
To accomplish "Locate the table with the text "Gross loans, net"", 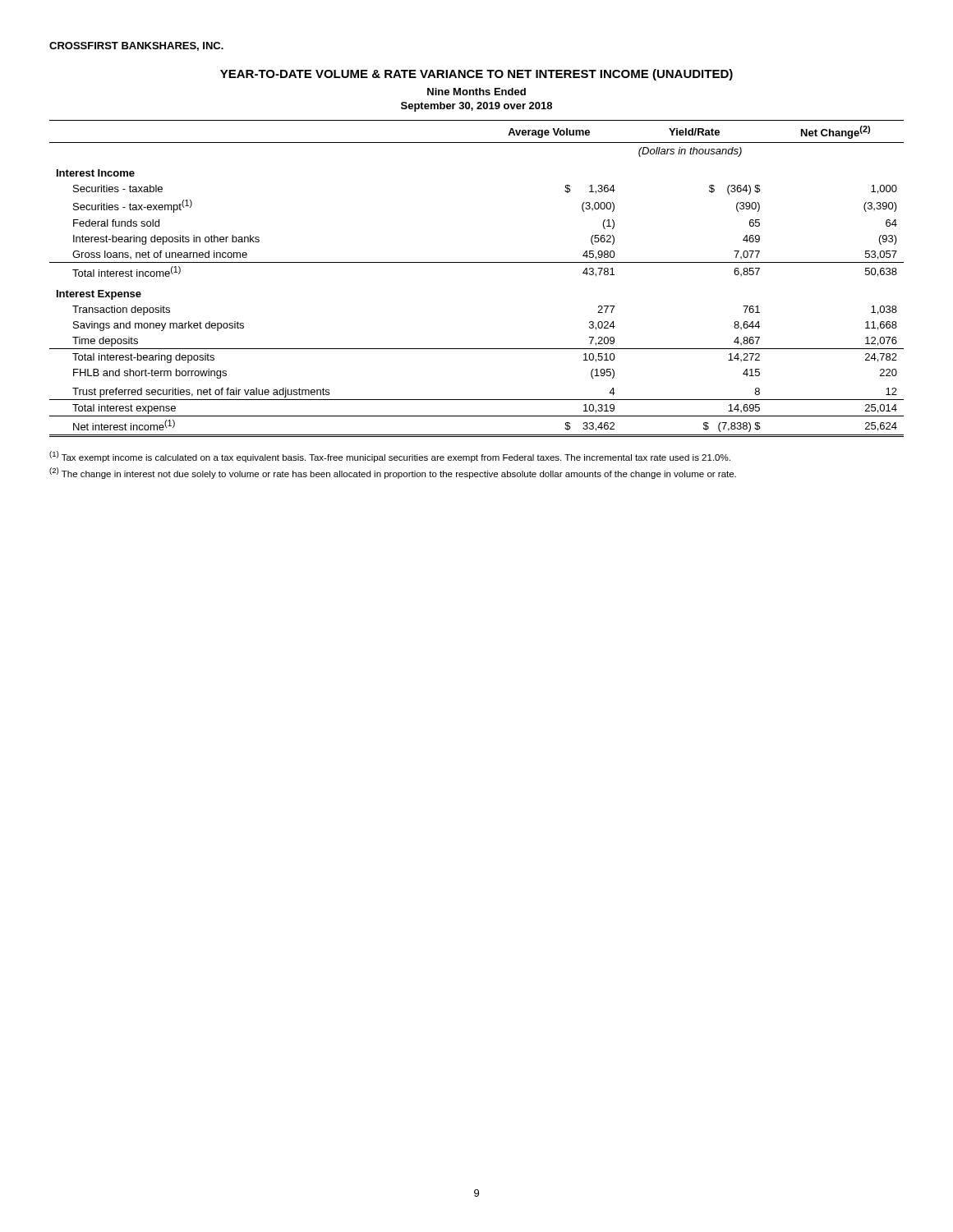I will [x=476, y=279].
